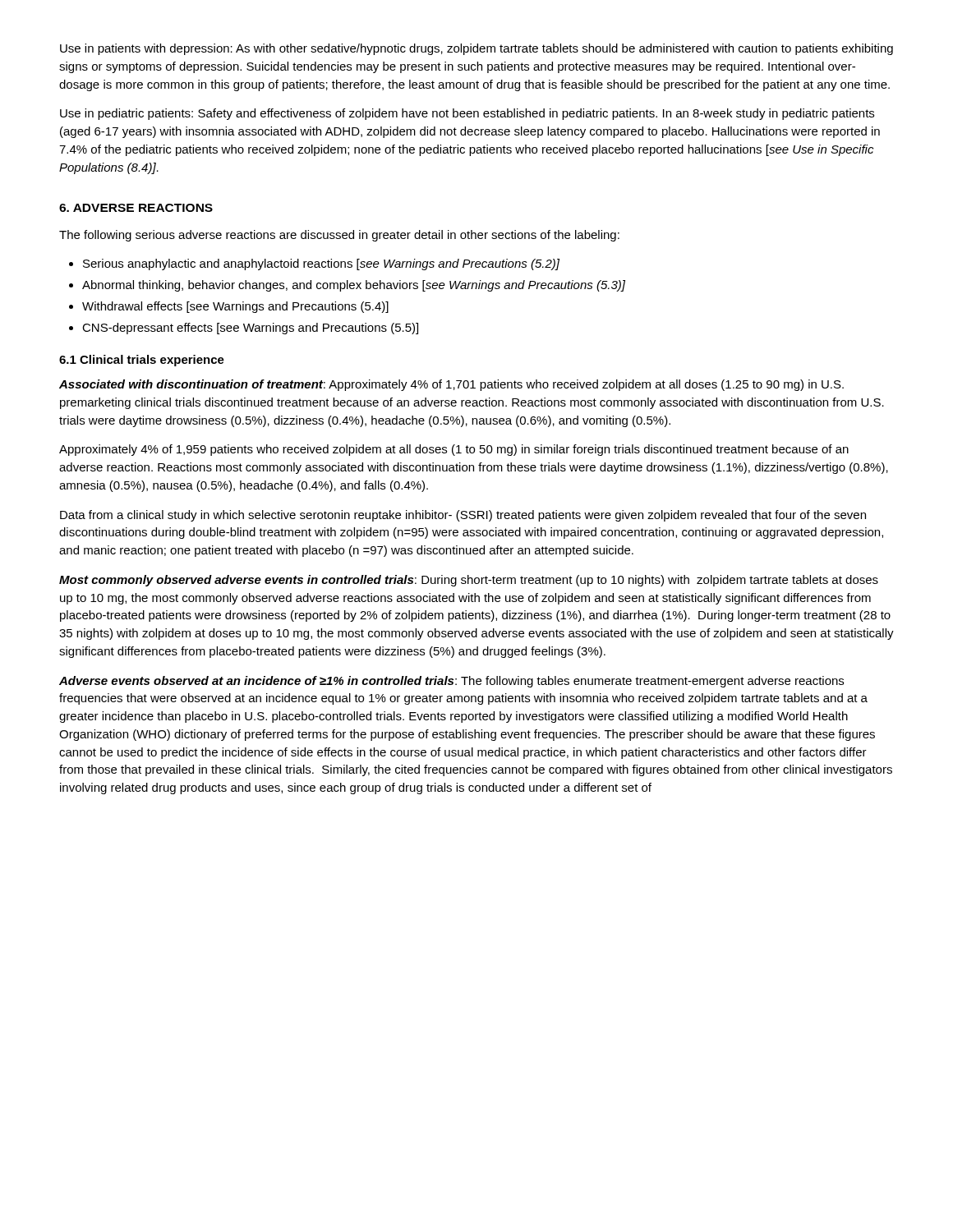Locate the text "CNS-depressant effects [see Warnings and Precautions (5.5)]"

tap(251, 327)
